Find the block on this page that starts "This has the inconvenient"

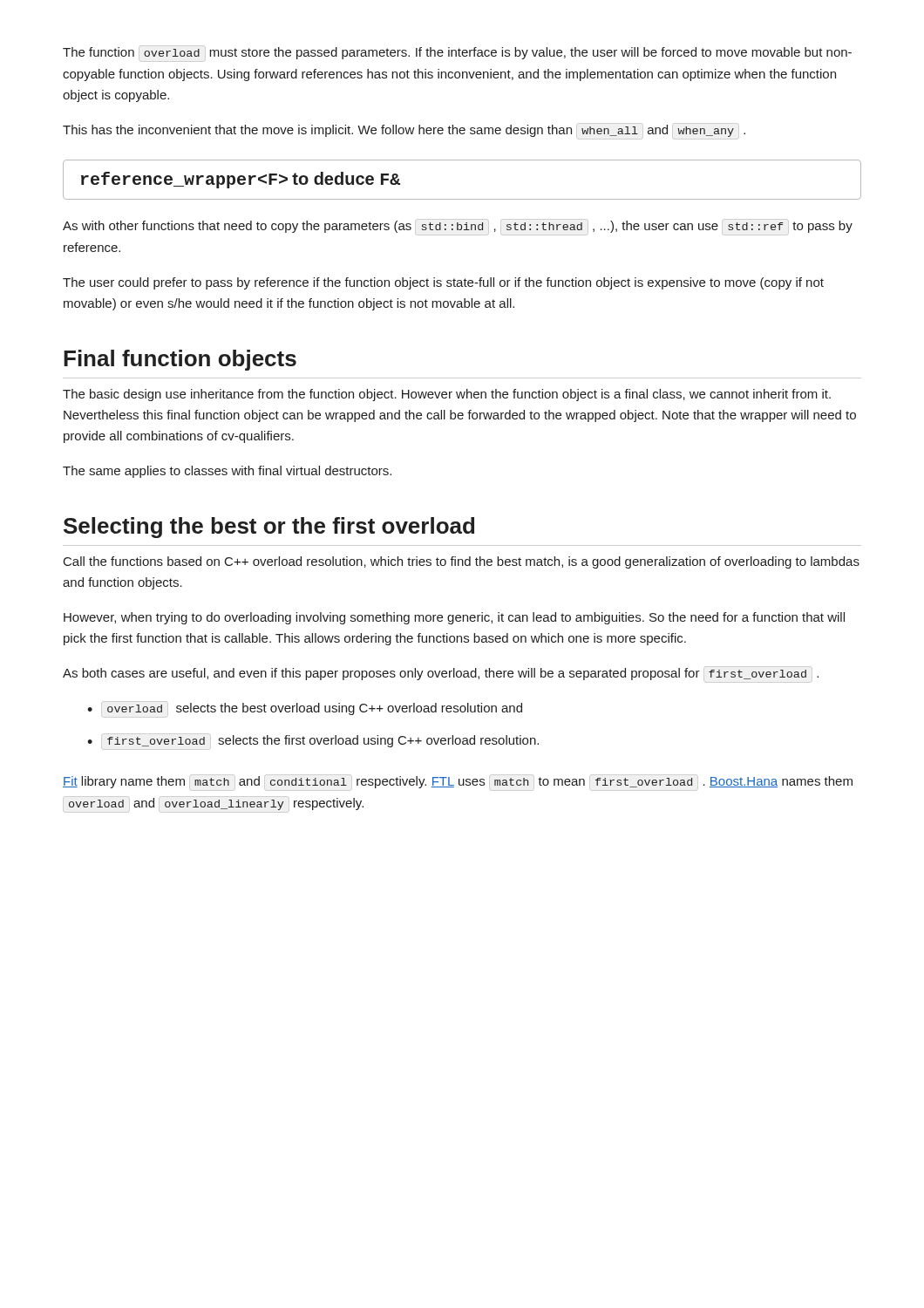405,130
